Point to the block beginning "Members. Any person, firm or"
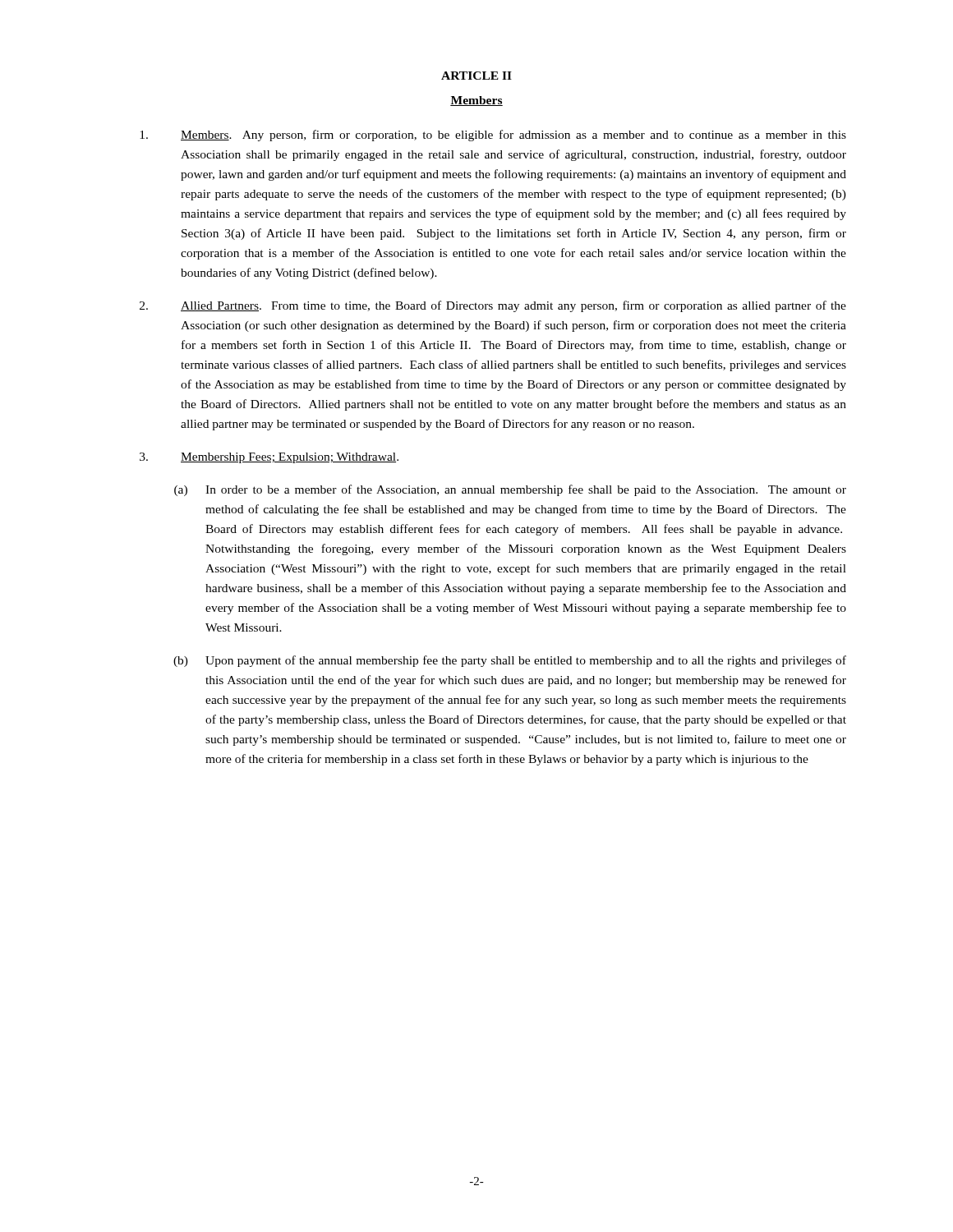Viewport: 953px width, 1232px height. pos(476,204)
